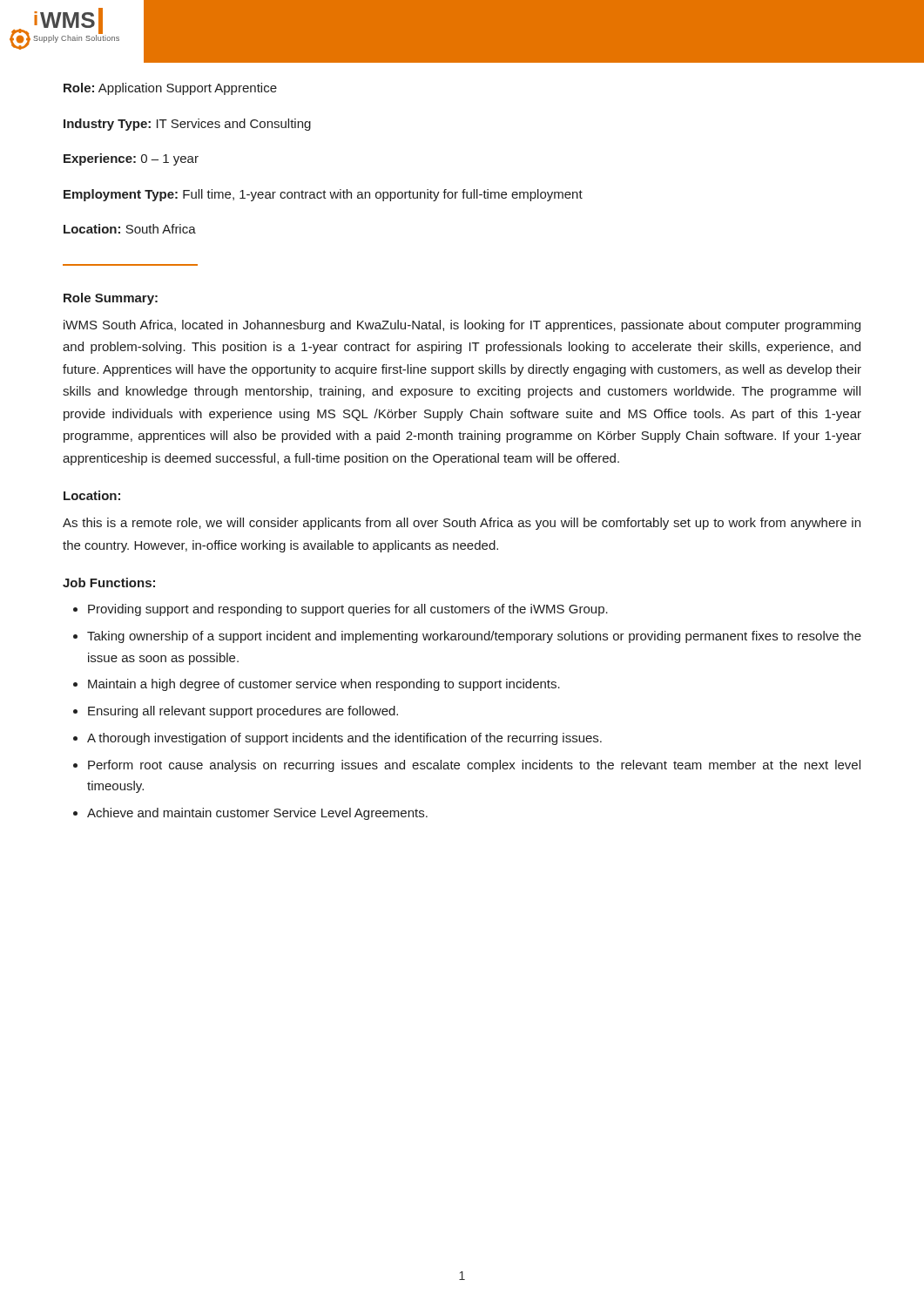Click the passage that begins "A thorough investigation of support incidents and the"

[x=345, y=737]
